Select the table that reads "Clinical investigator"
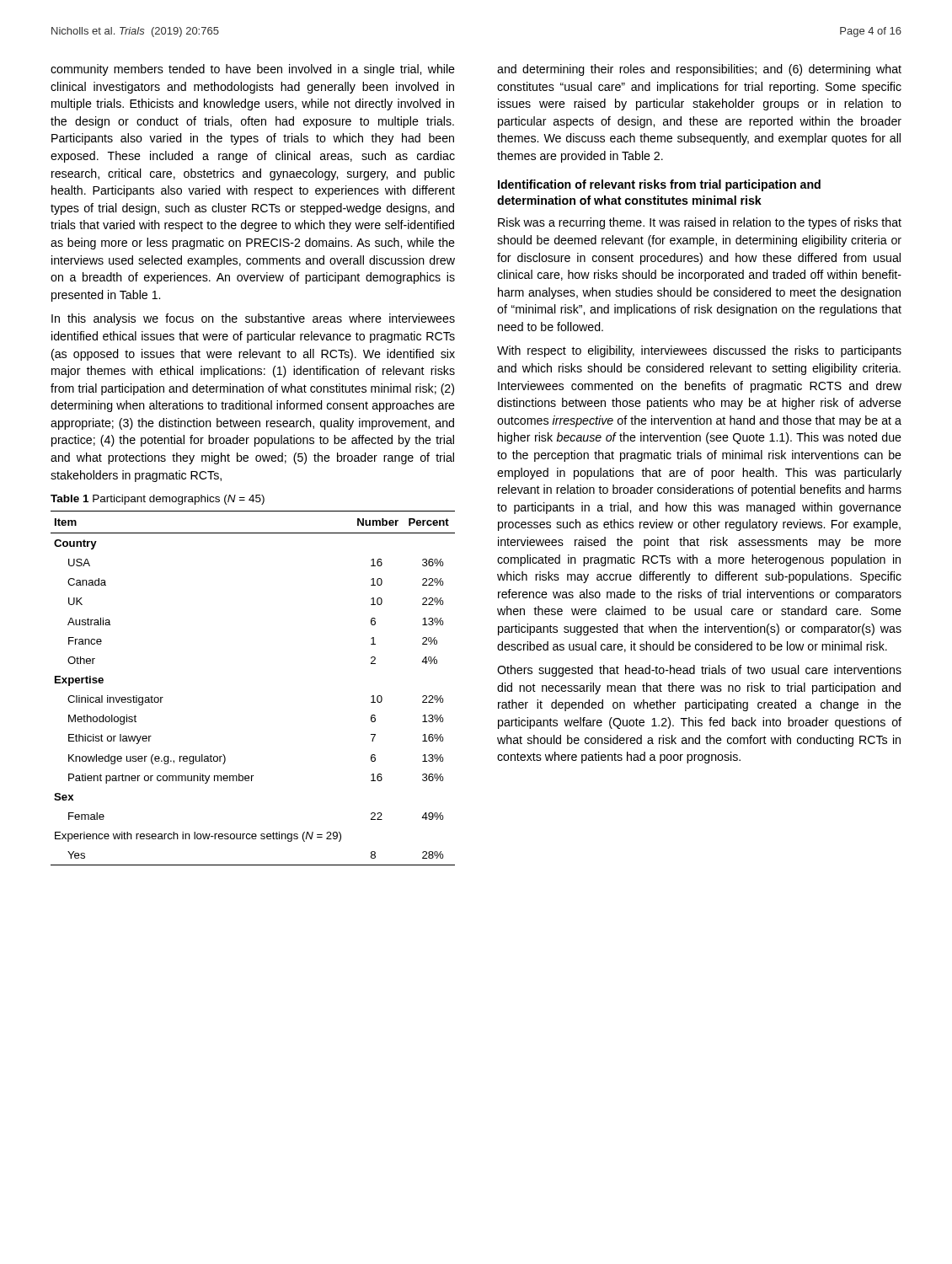 253,688
